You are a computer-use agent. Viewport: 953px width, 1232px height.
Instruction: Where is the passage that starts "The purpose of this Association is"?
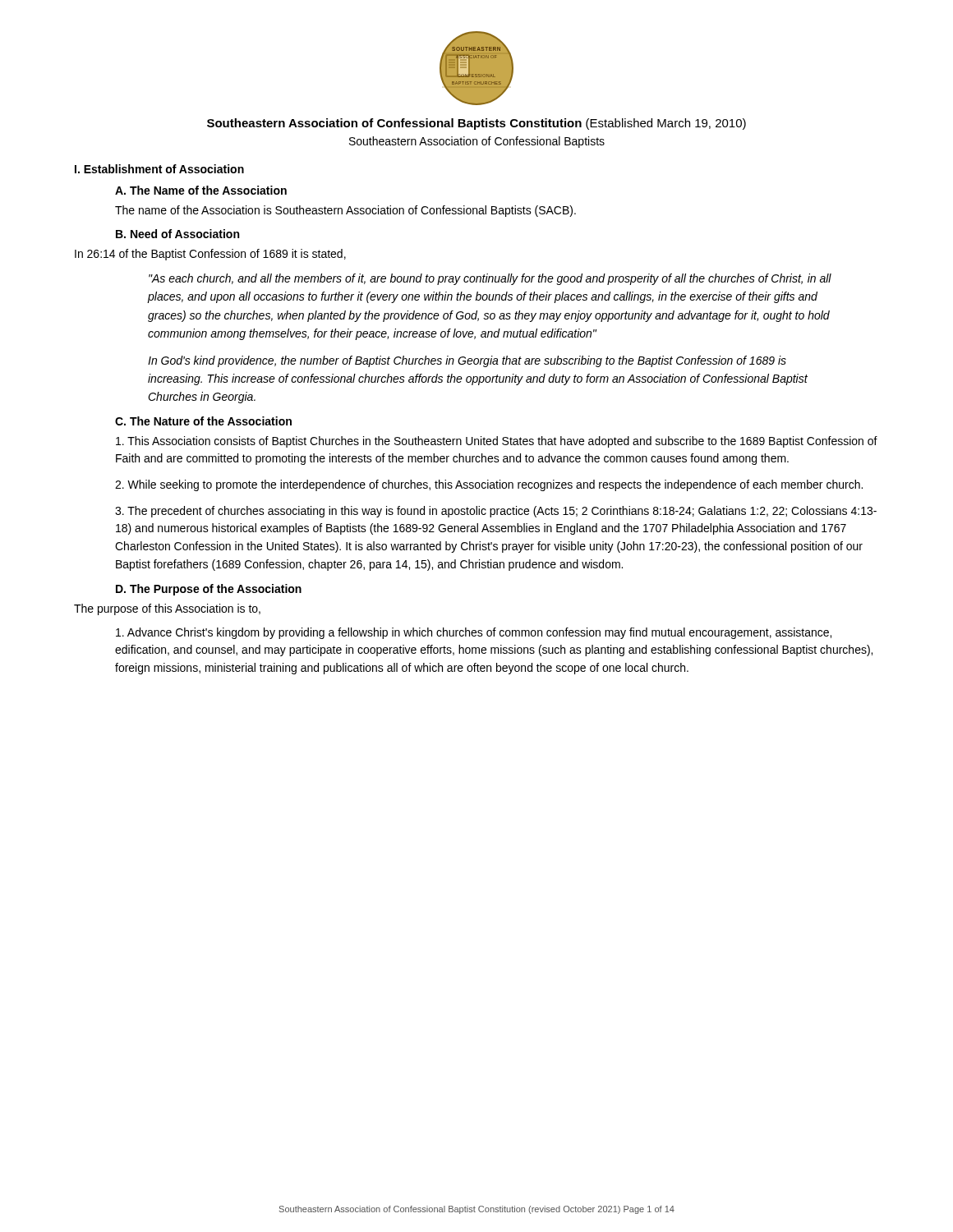pyautogui.click(x=168, y=608)
